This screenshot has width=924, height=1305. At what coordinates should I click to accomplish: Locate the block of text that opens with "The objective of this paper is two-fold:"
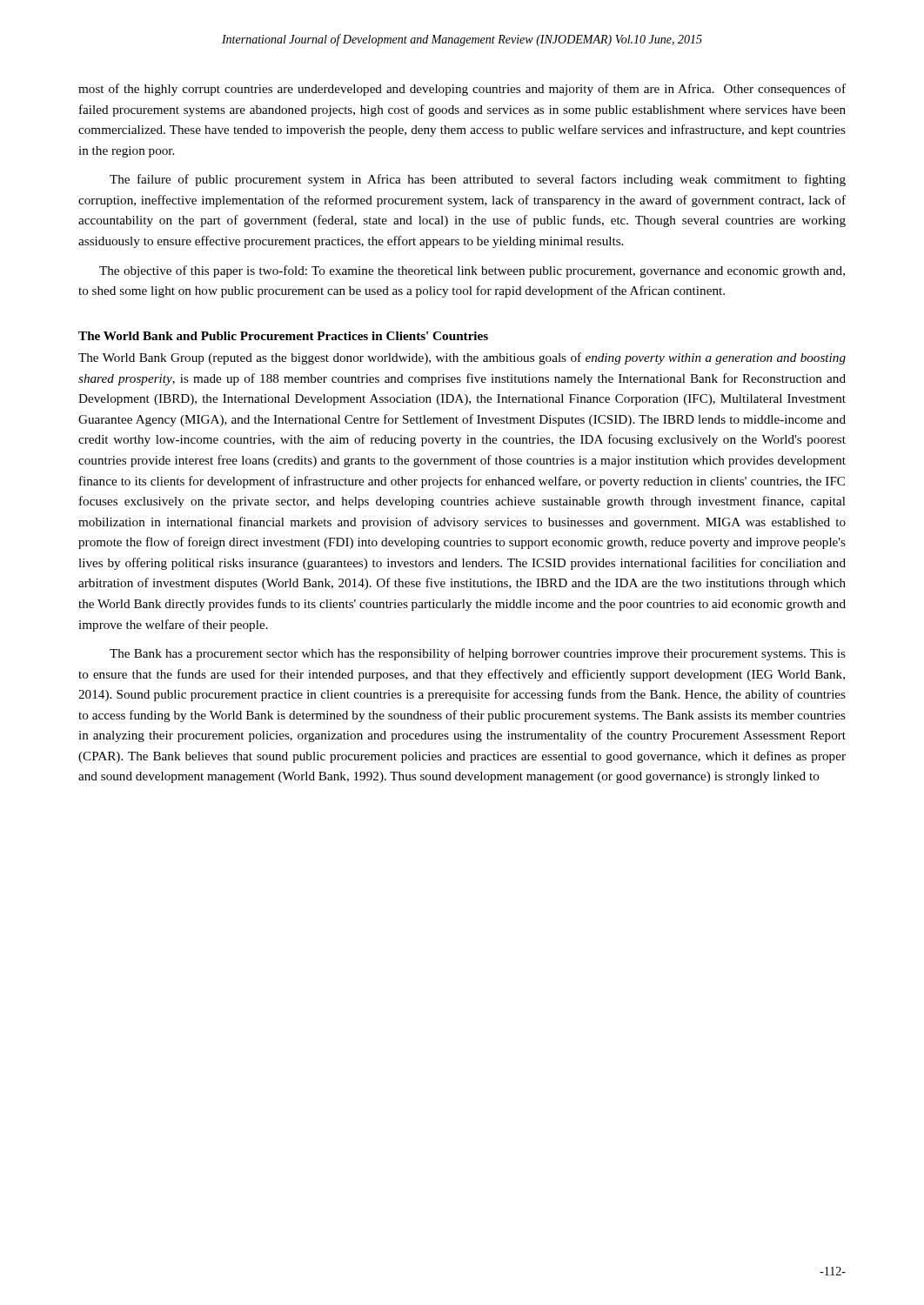click(x=462, y=280)
